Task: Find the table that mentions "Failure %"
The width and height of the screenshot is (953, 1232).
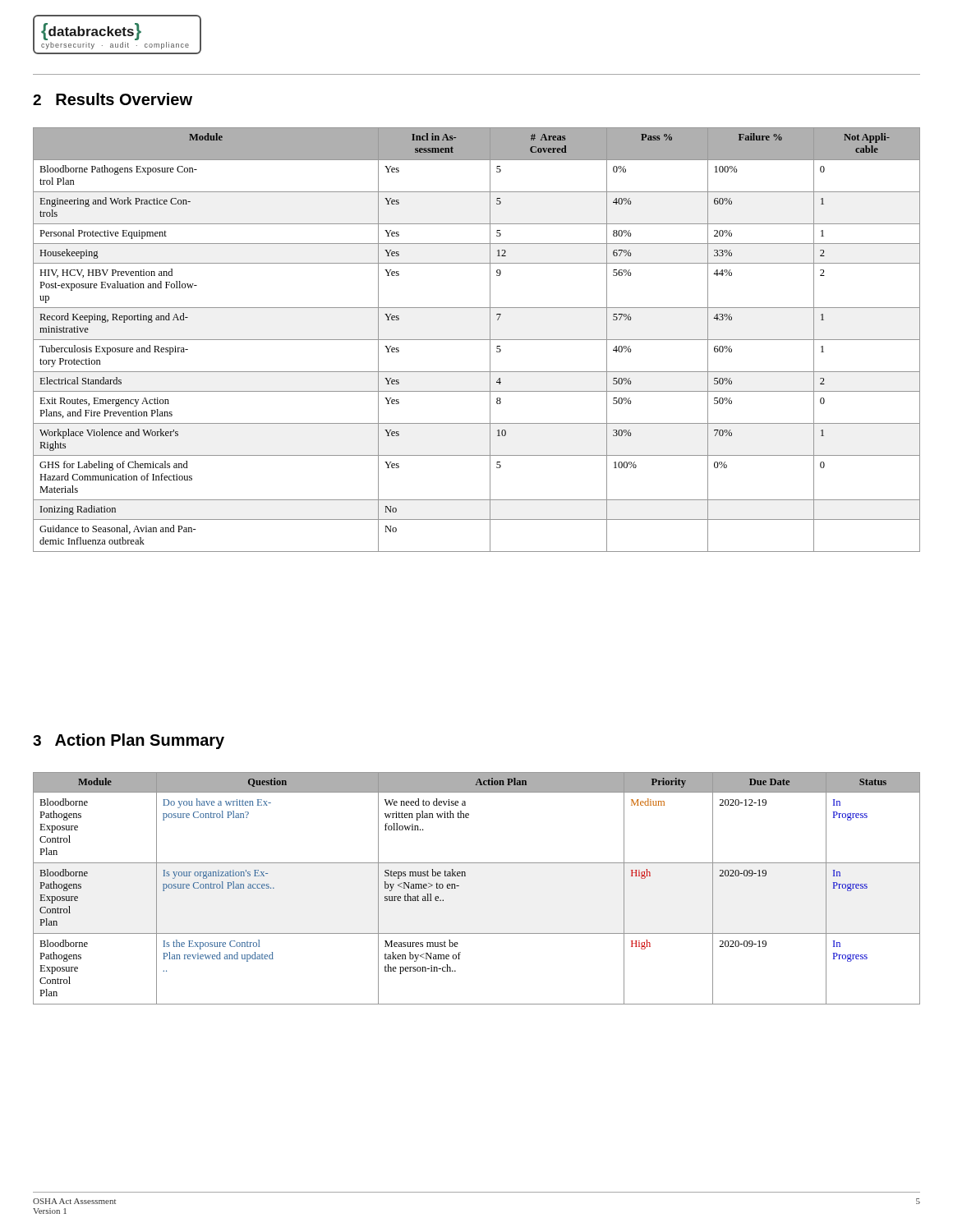Action: tap(476, 340)
